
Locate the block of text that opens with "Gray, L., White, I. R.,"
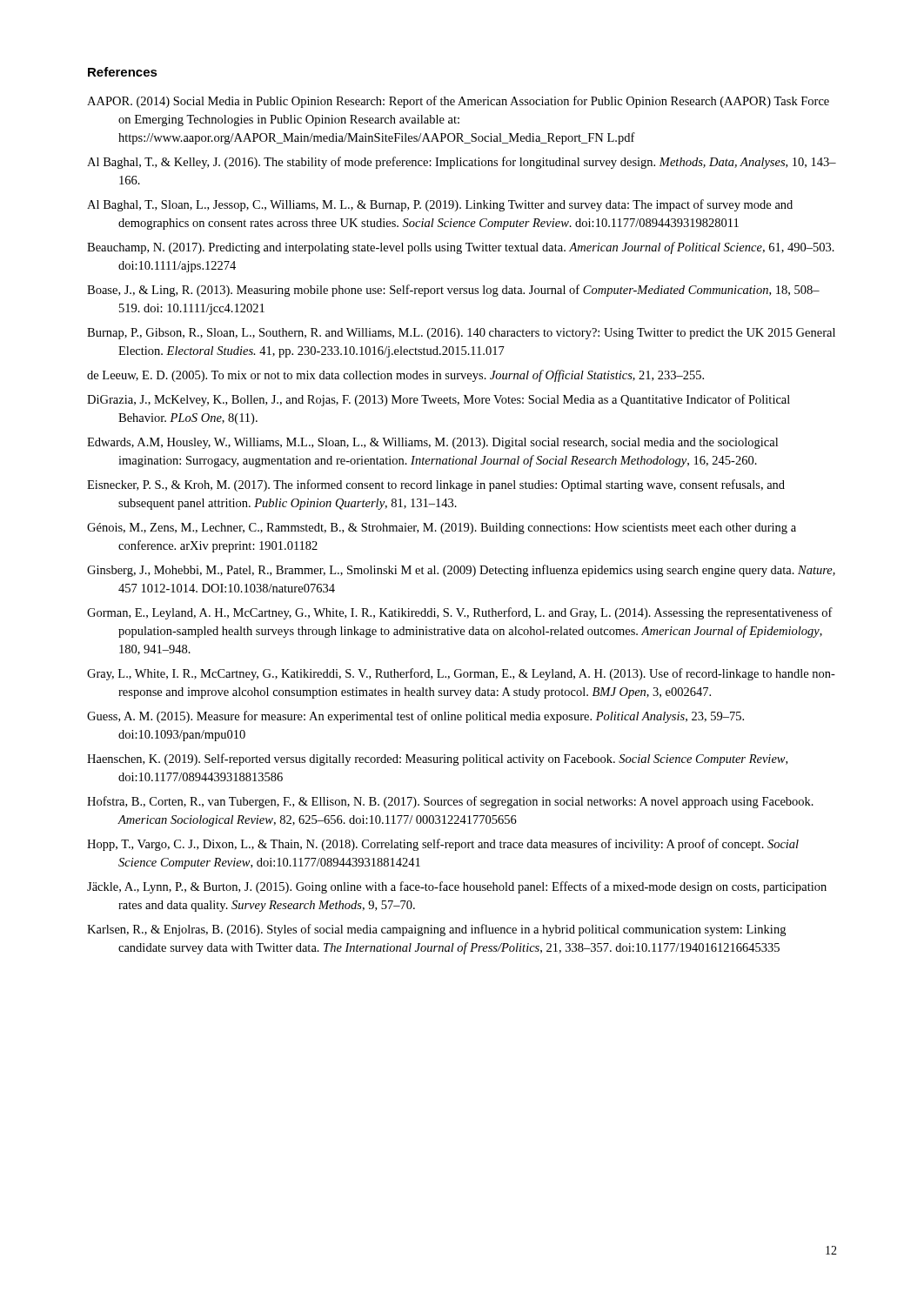pos(461,683)
